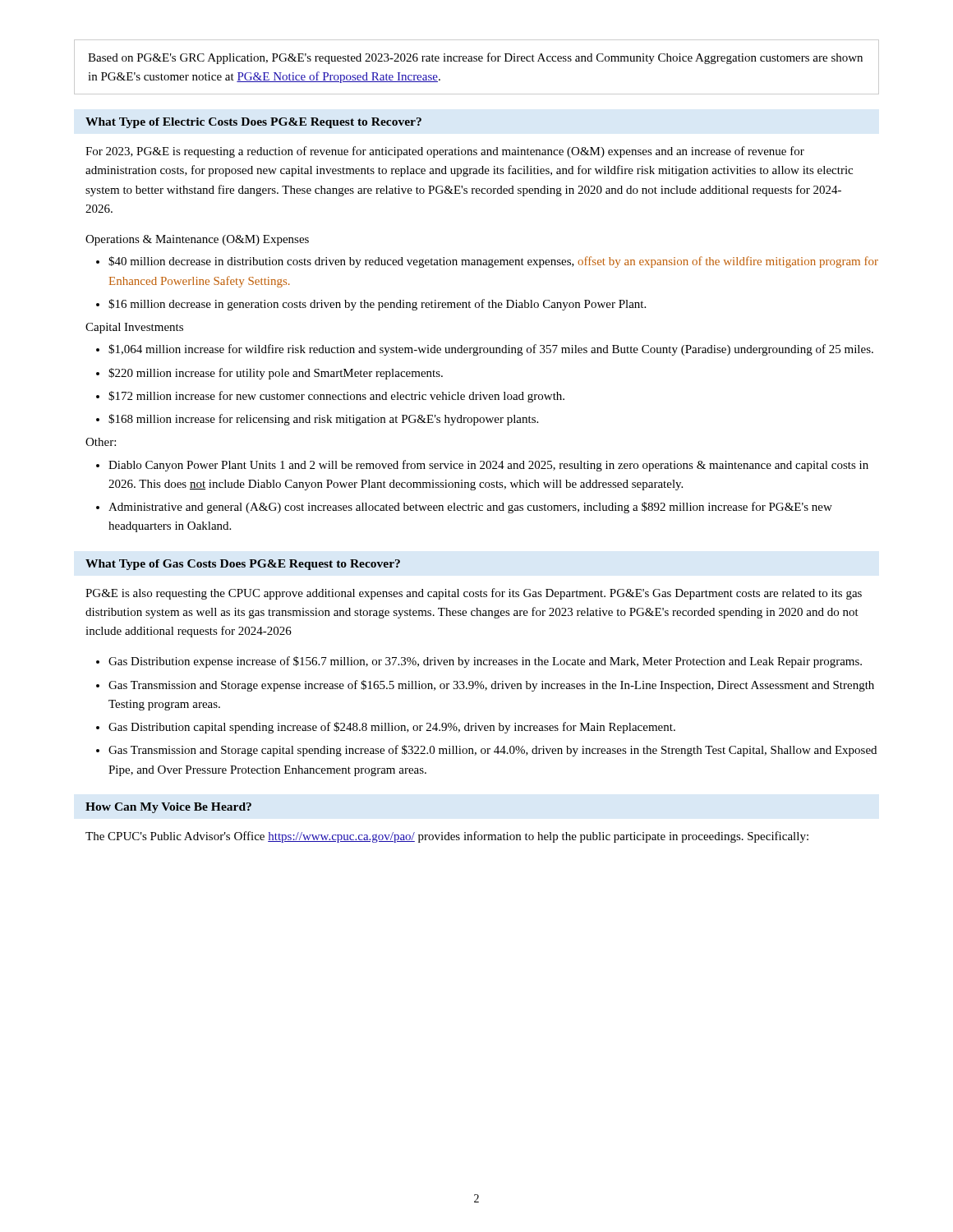Click on the list item containing "Gas Transmission and Storage capital"
Screen dimensions: 1232x953
click(x=493, y=760)
